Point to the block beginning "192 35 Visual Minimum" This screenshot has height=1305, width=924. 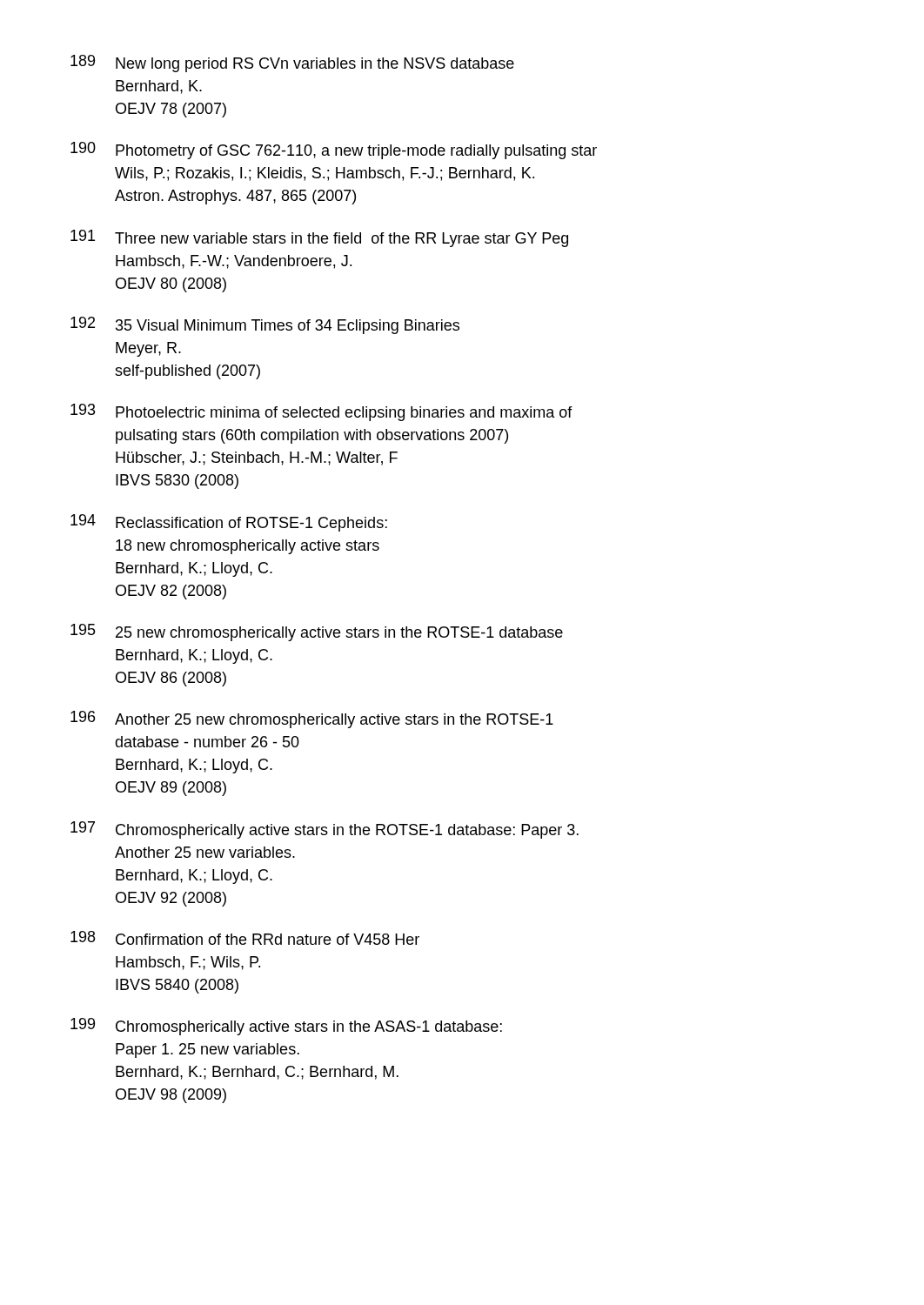point(265,325)
